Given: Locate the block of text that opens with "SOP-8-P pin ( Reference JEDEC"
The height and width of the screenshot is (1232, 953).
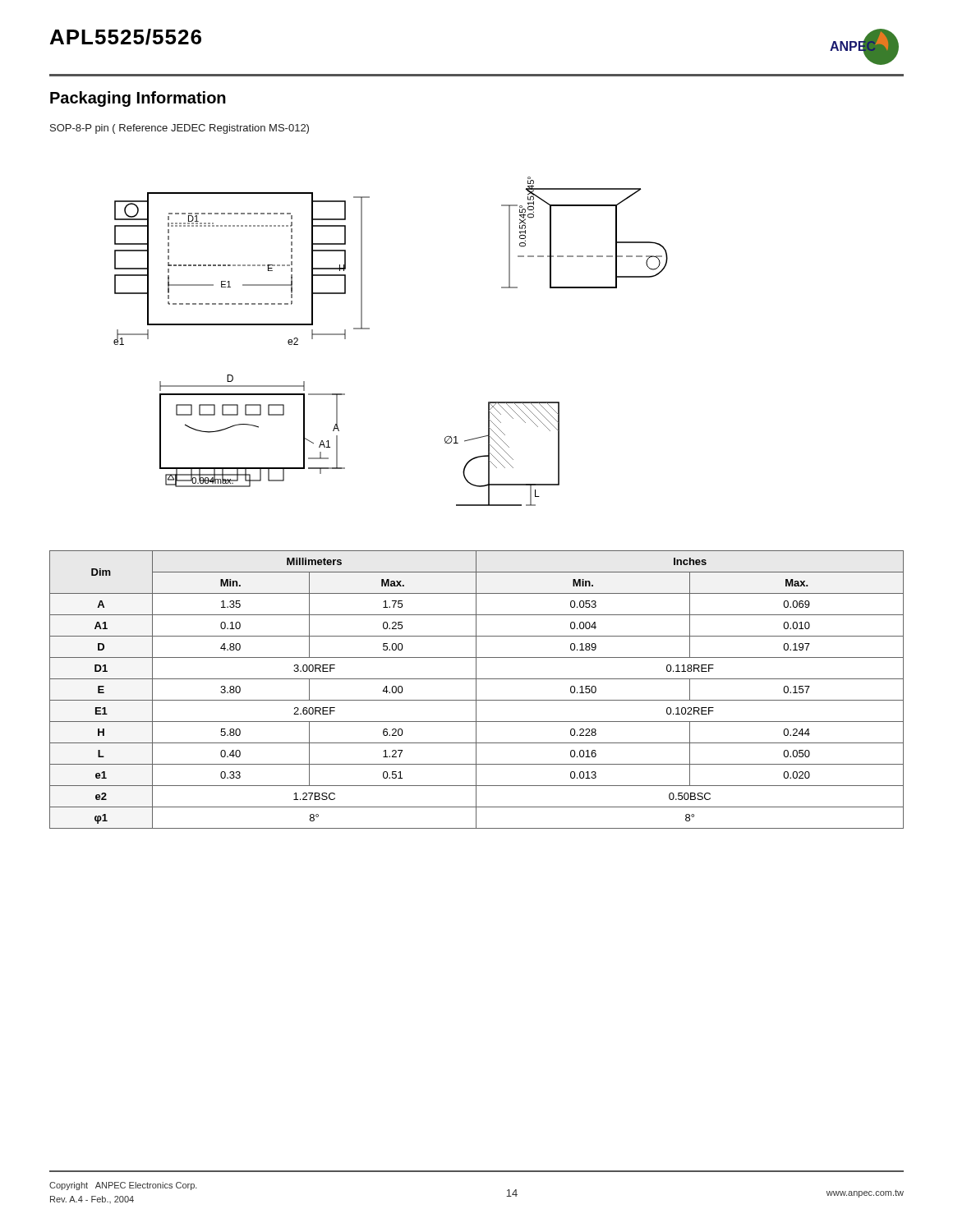Looking at the screenshot, I should tap(179, 128).
